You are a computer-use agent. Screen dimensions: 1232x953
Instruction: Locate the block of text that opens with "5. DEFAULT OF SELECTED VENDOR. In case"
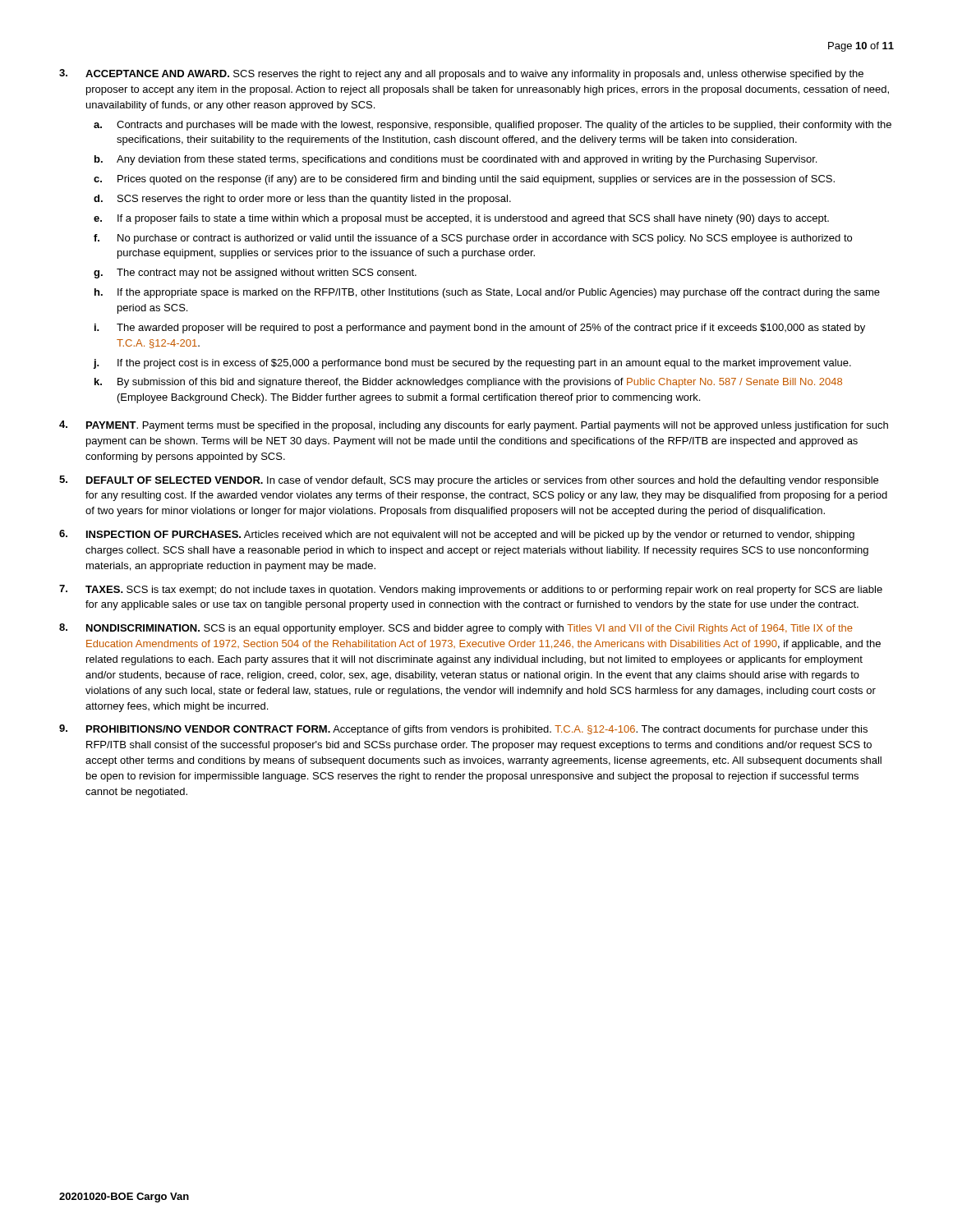(476, 496)
